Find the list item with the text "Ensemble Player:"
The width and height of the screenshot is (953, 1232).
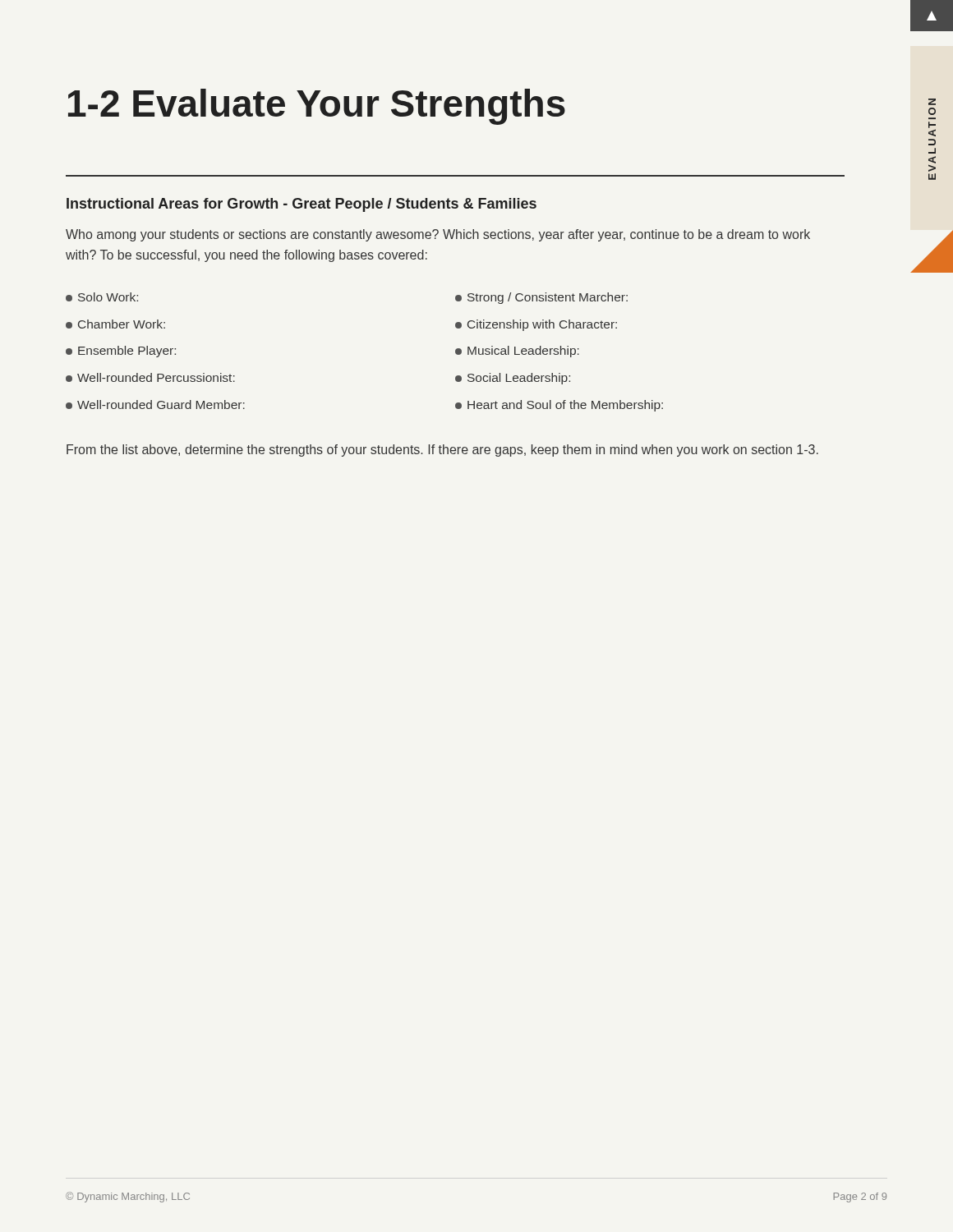[121, 351]
